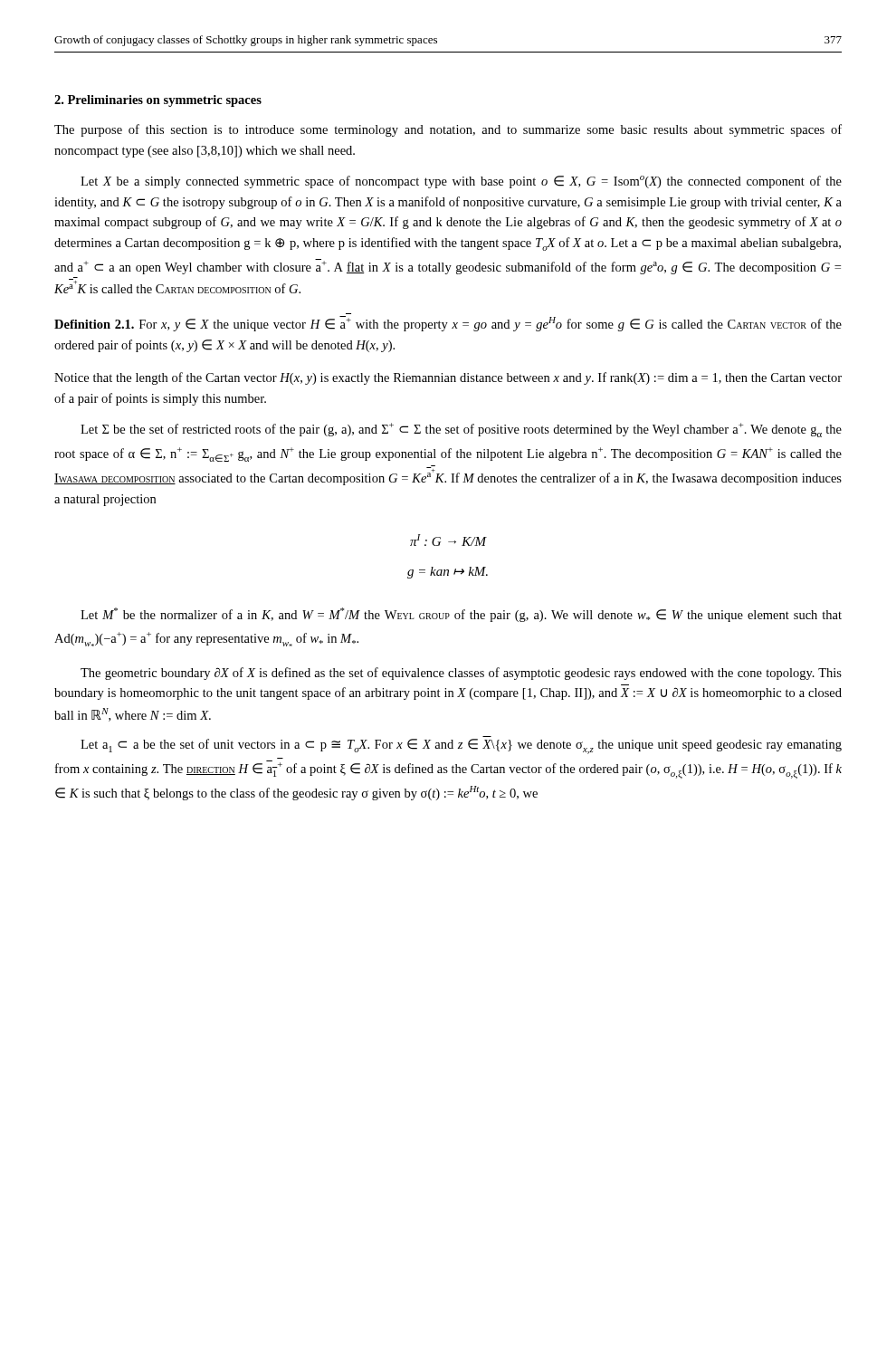Locate the text block containing "Let M* be the normalizer of"
Screen dimensions: 1358x896
(448, 628)
